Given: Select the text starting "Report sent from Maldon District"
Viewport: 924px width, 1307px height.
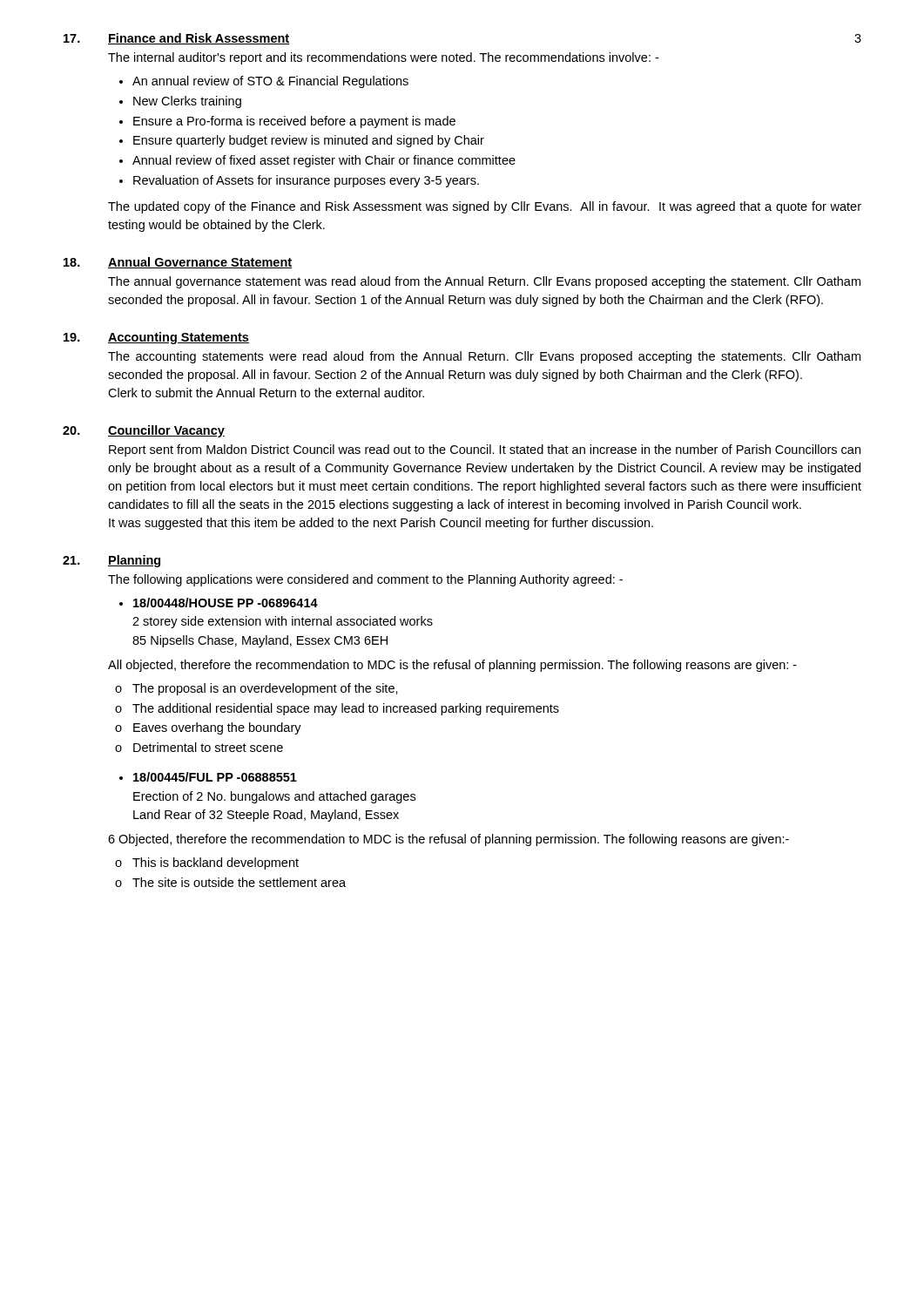Looking at the screenshot, I should point(485,486).
